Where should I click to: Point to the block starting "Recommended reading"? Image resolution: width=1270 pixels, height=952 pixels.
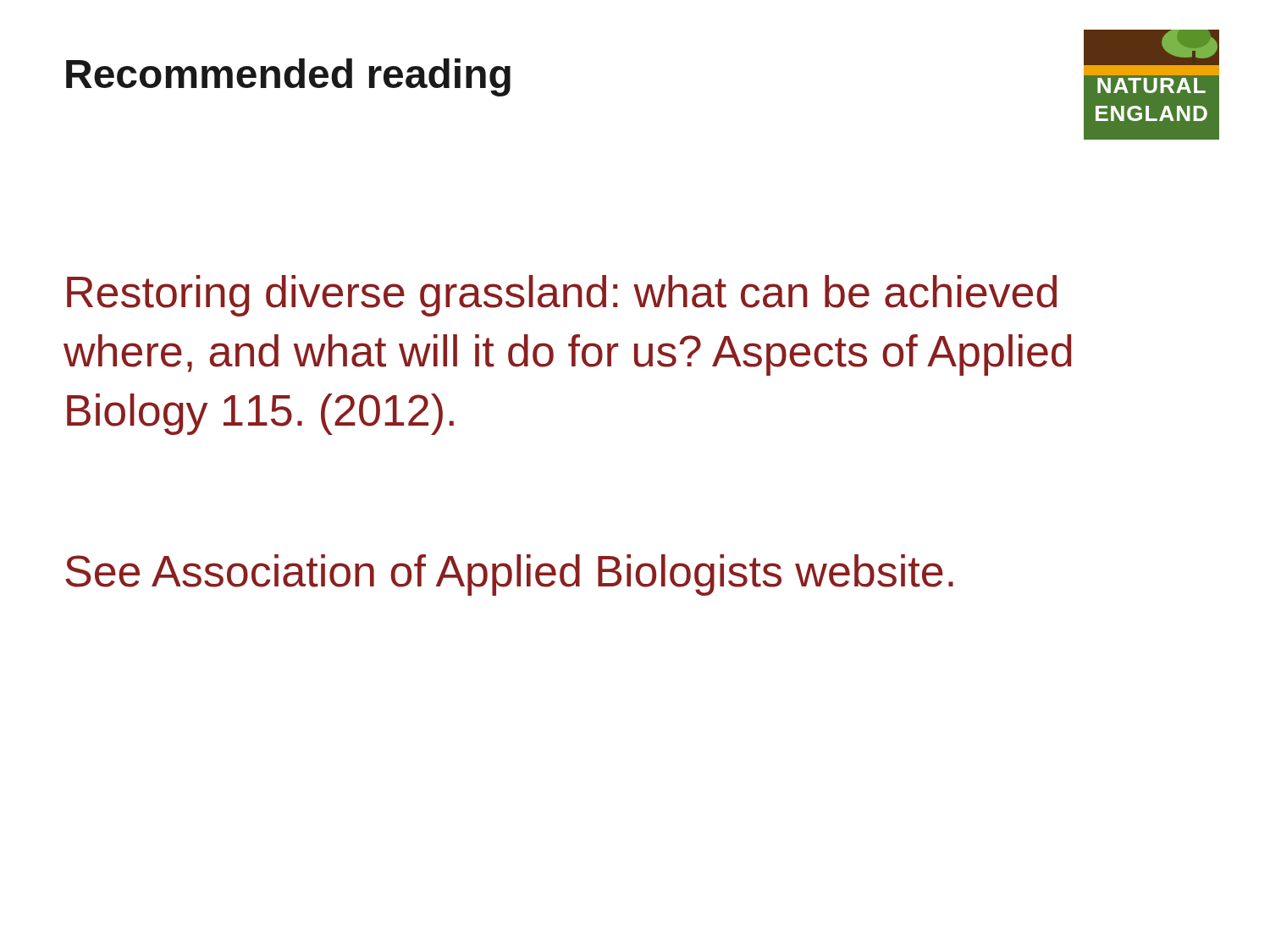click(x=288, y=74)
